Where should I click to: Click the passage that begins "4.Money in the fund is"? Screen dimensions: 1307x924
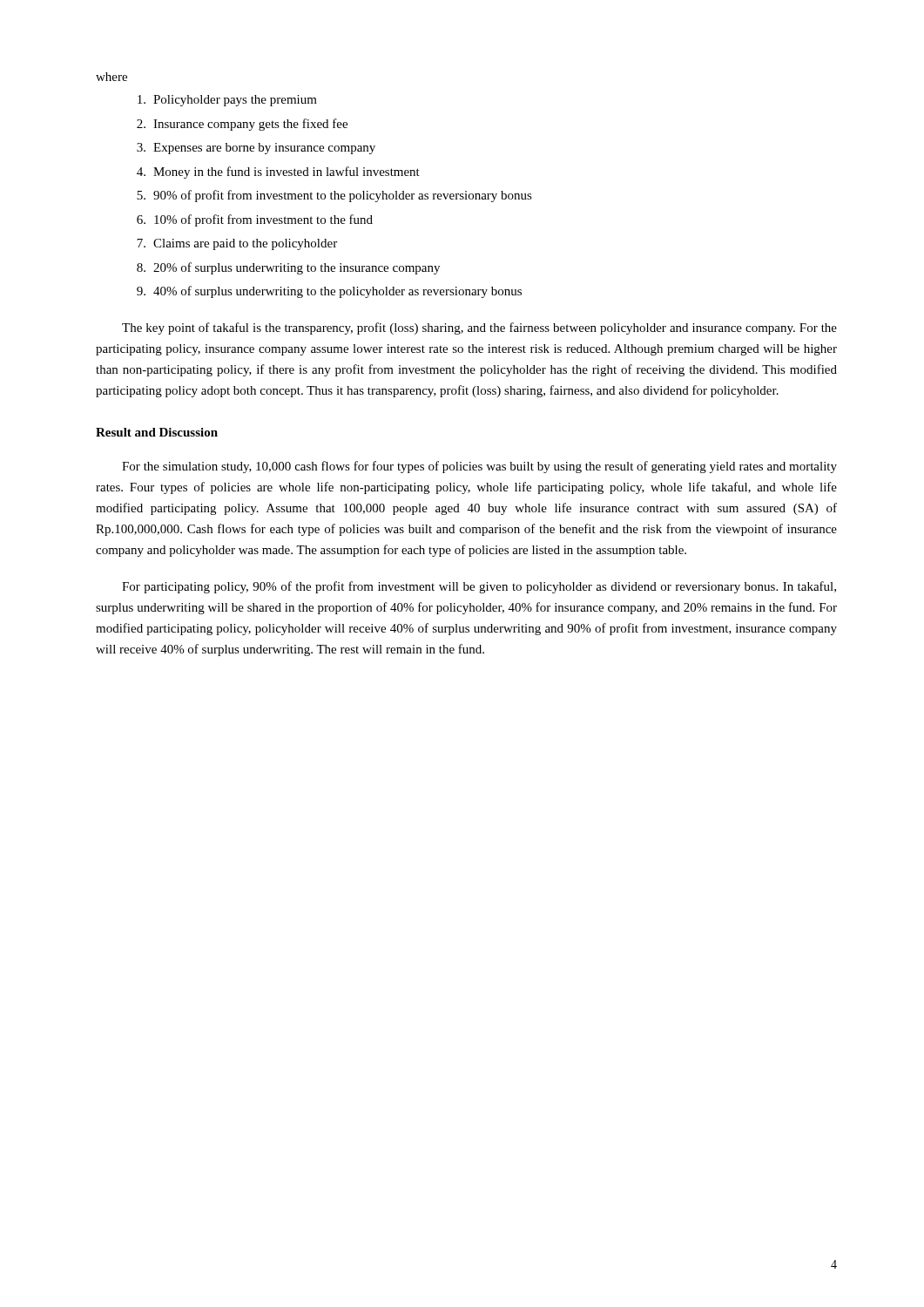point(271,171)
